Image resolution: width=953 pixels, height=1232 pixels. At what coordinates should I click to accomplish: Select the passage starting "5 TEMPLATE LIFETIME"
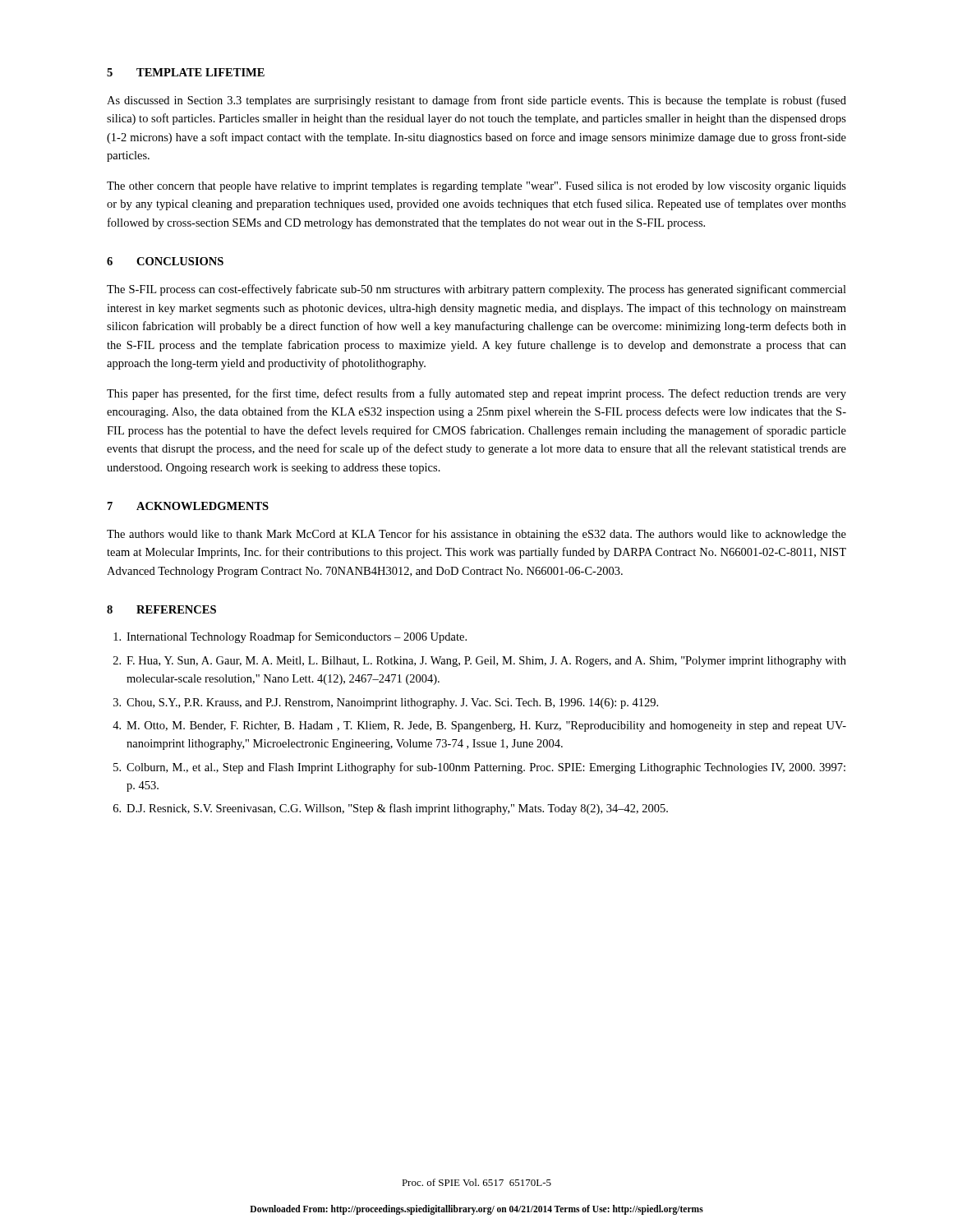coord(186,73)
